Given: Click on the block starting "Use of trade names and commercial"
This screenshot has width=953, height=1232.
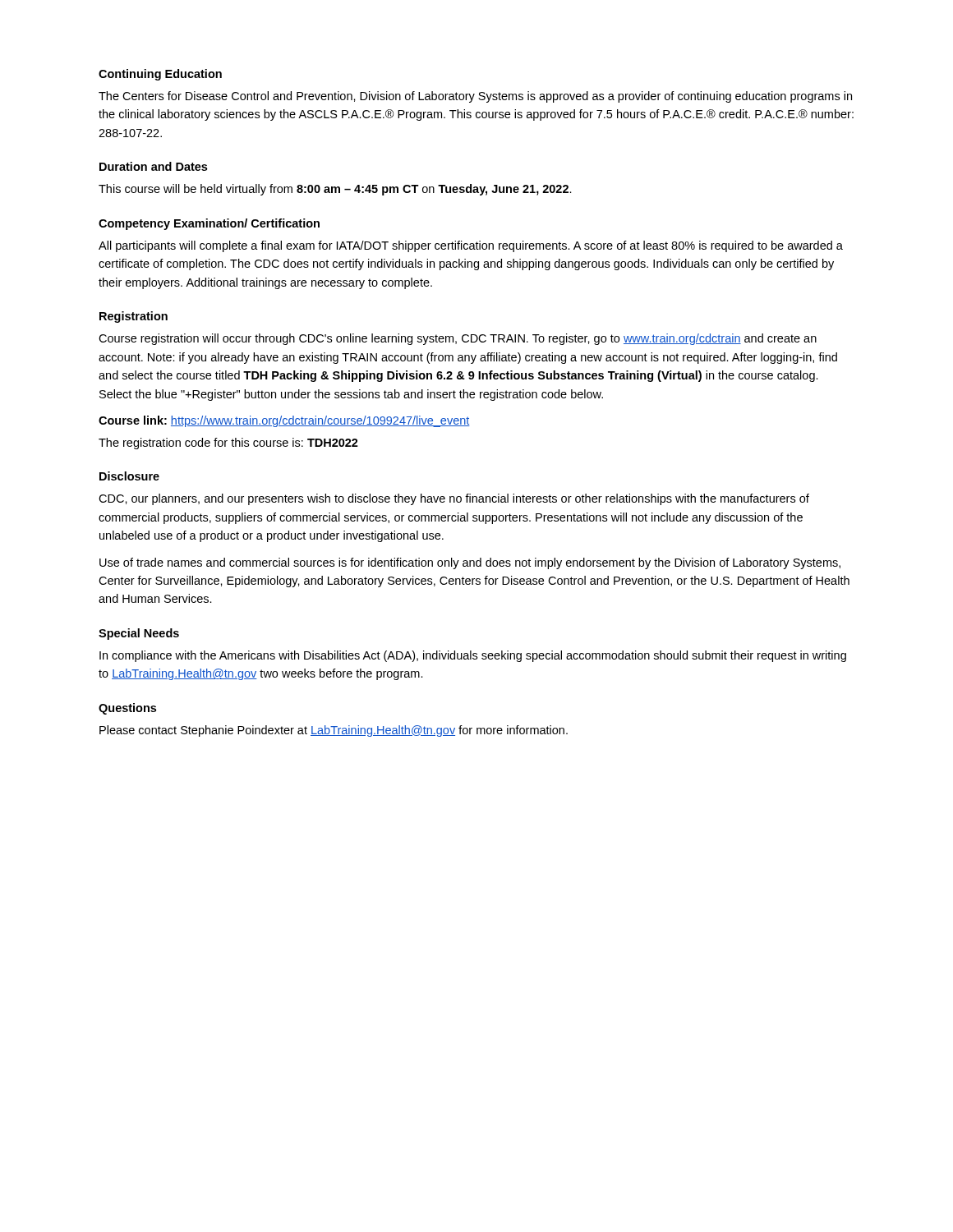Looking at the screenshot, I should [474, 581].
